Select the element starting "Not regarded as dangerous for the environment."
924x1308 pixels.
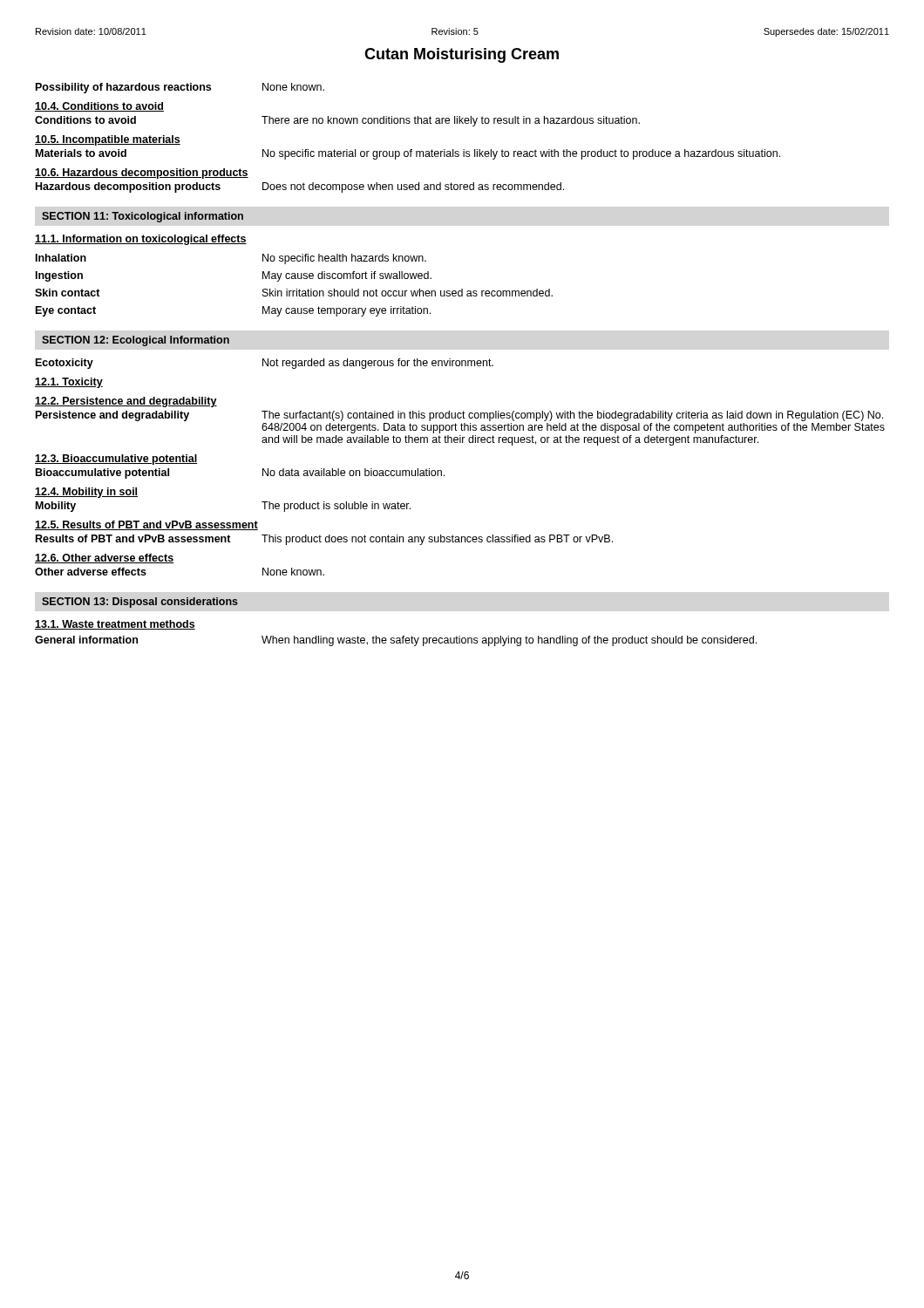tap(378, 363)
